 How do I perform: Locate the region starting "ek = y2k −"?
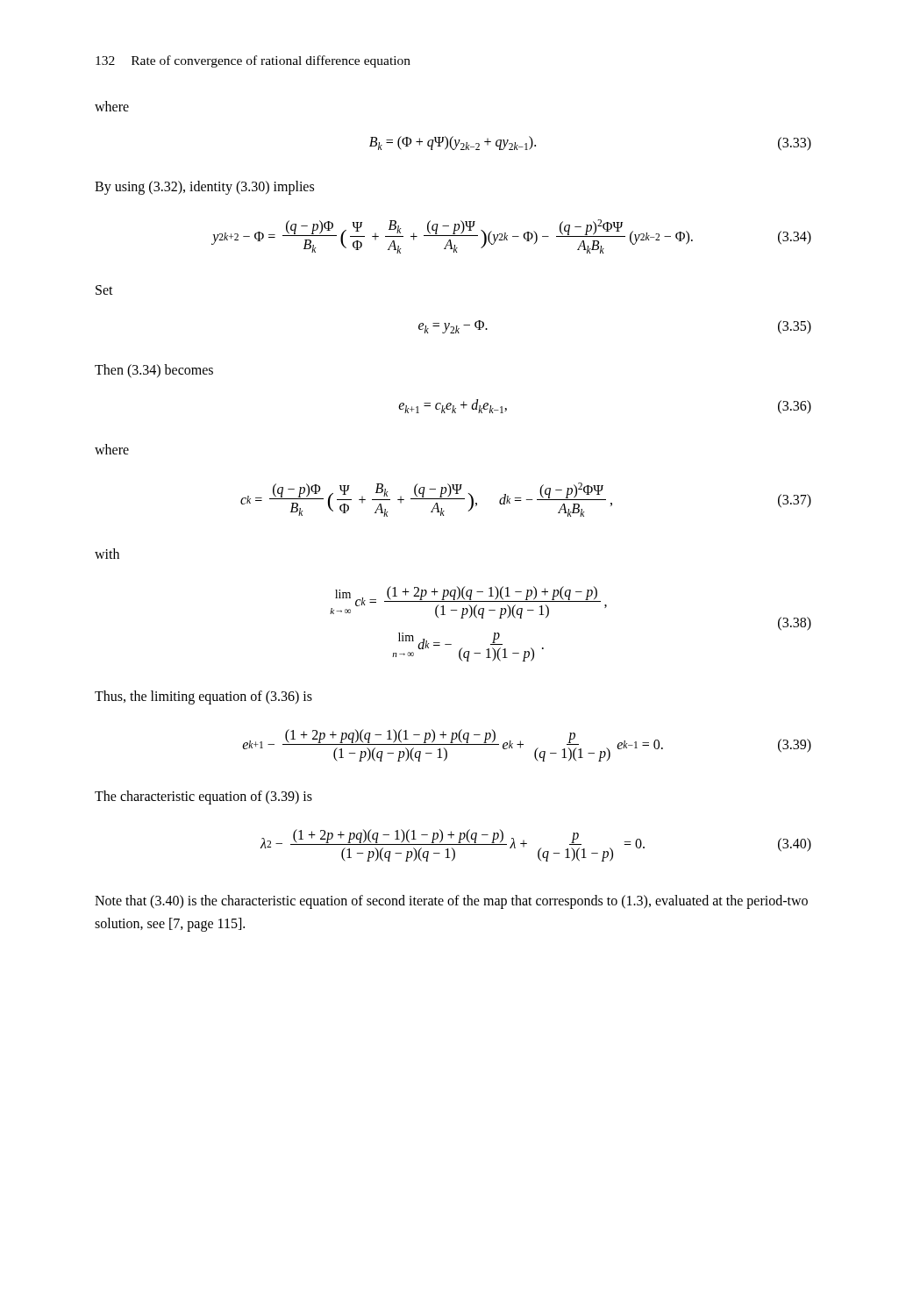[x=457, y=327]
